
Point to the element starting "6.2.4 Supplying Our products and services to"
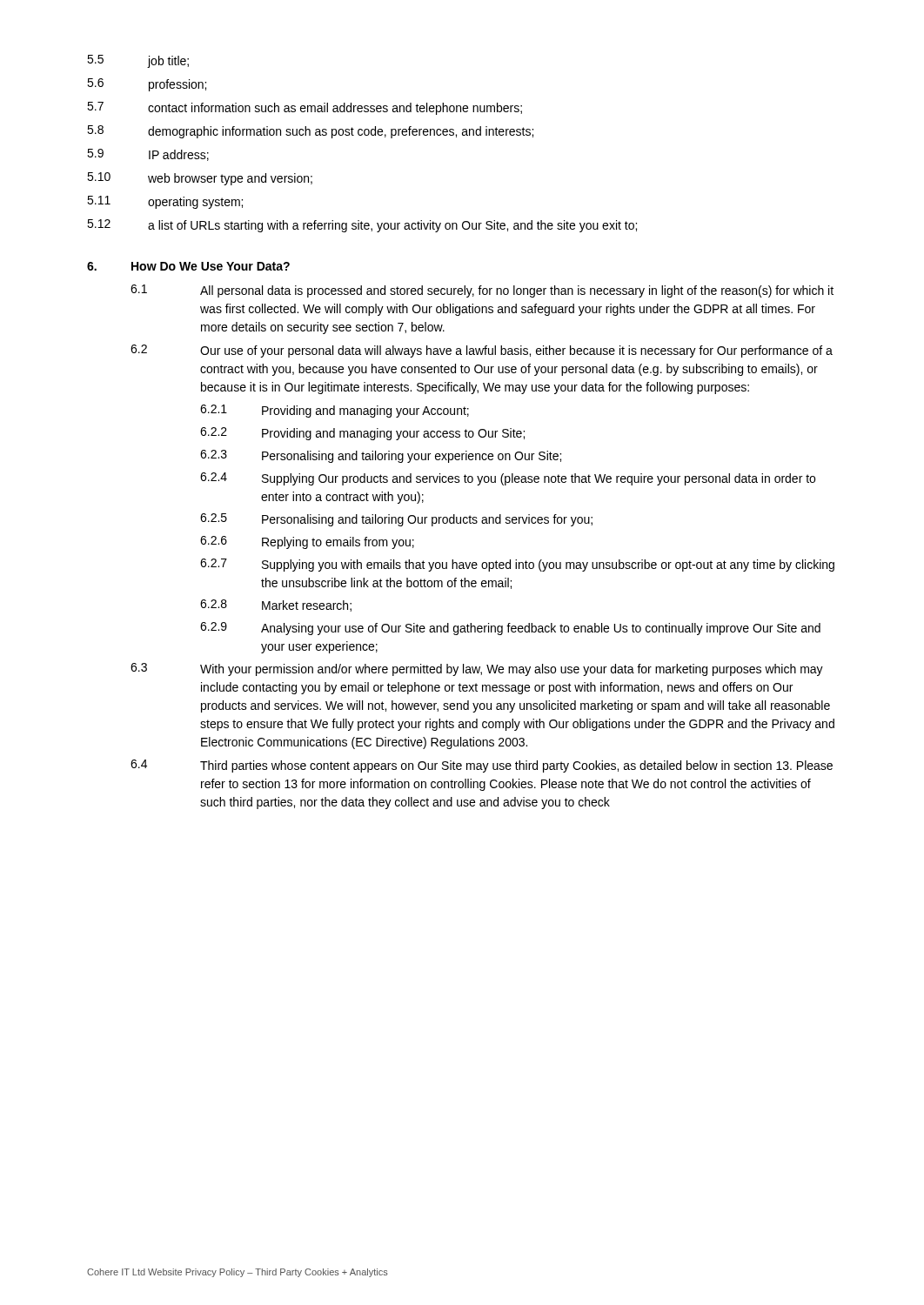coord(519,488)
